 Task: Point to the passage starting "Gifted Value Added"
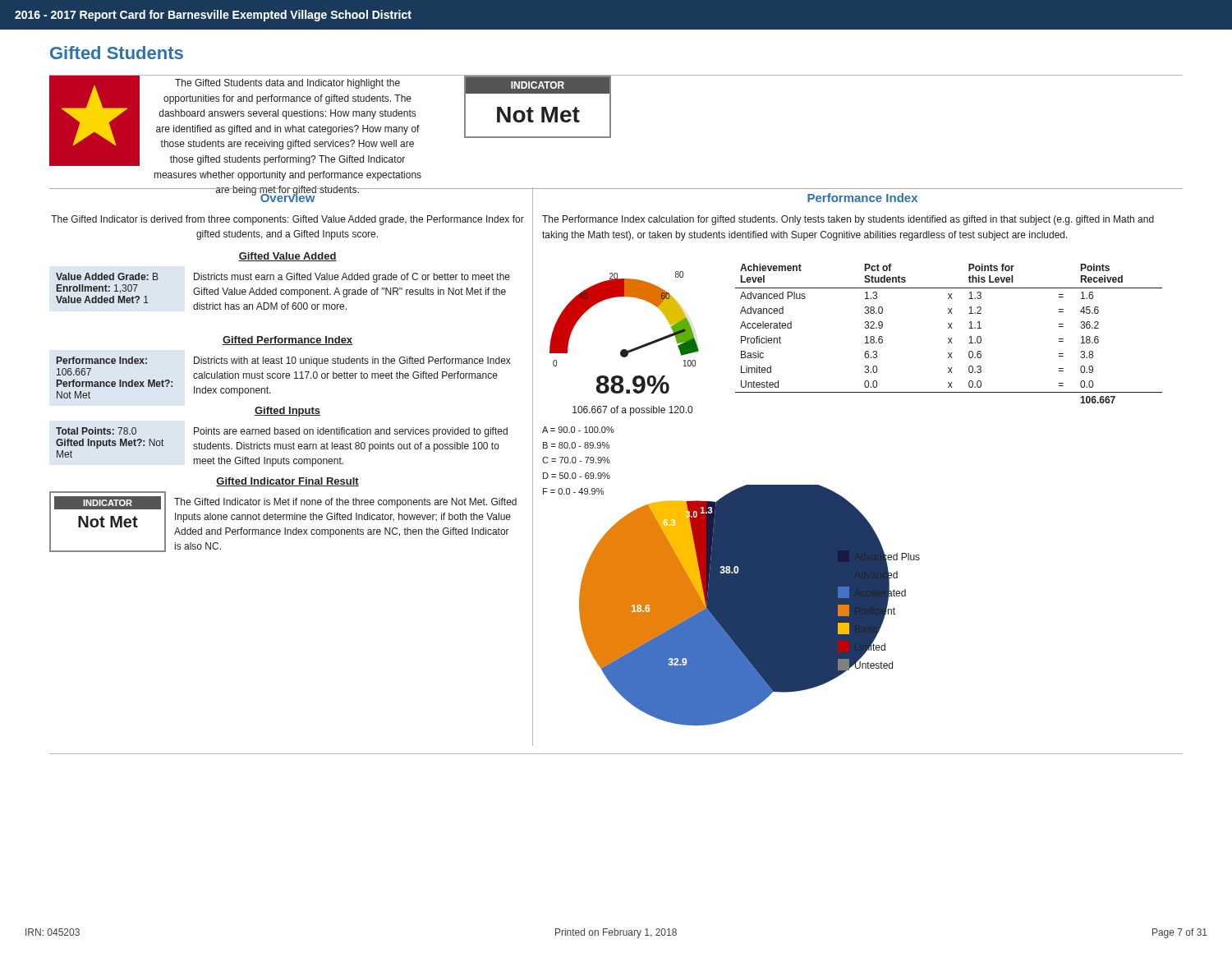(287, 256)
